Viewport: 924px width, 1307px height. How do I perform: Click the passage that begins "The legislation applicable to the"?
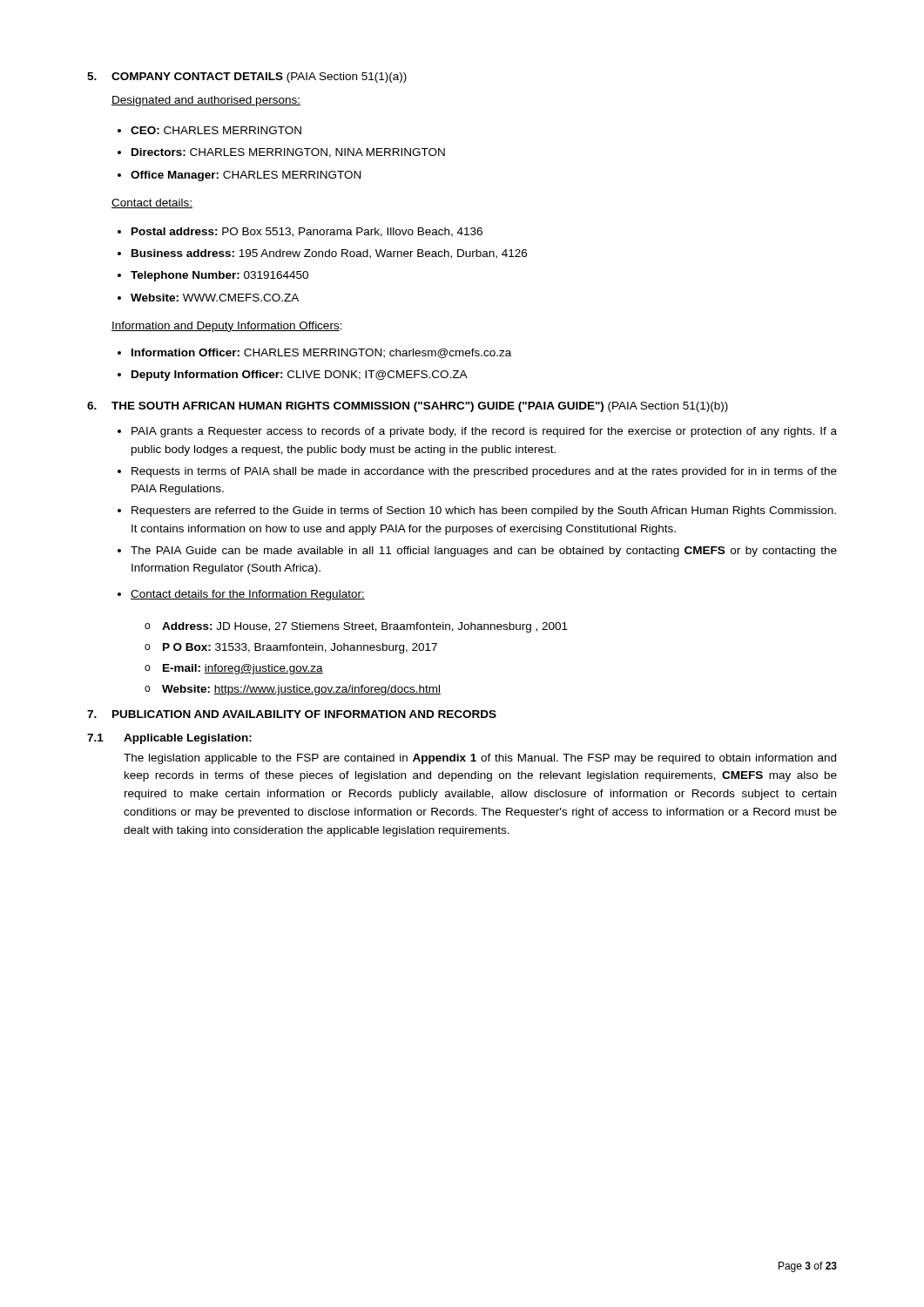pos(480,794)
